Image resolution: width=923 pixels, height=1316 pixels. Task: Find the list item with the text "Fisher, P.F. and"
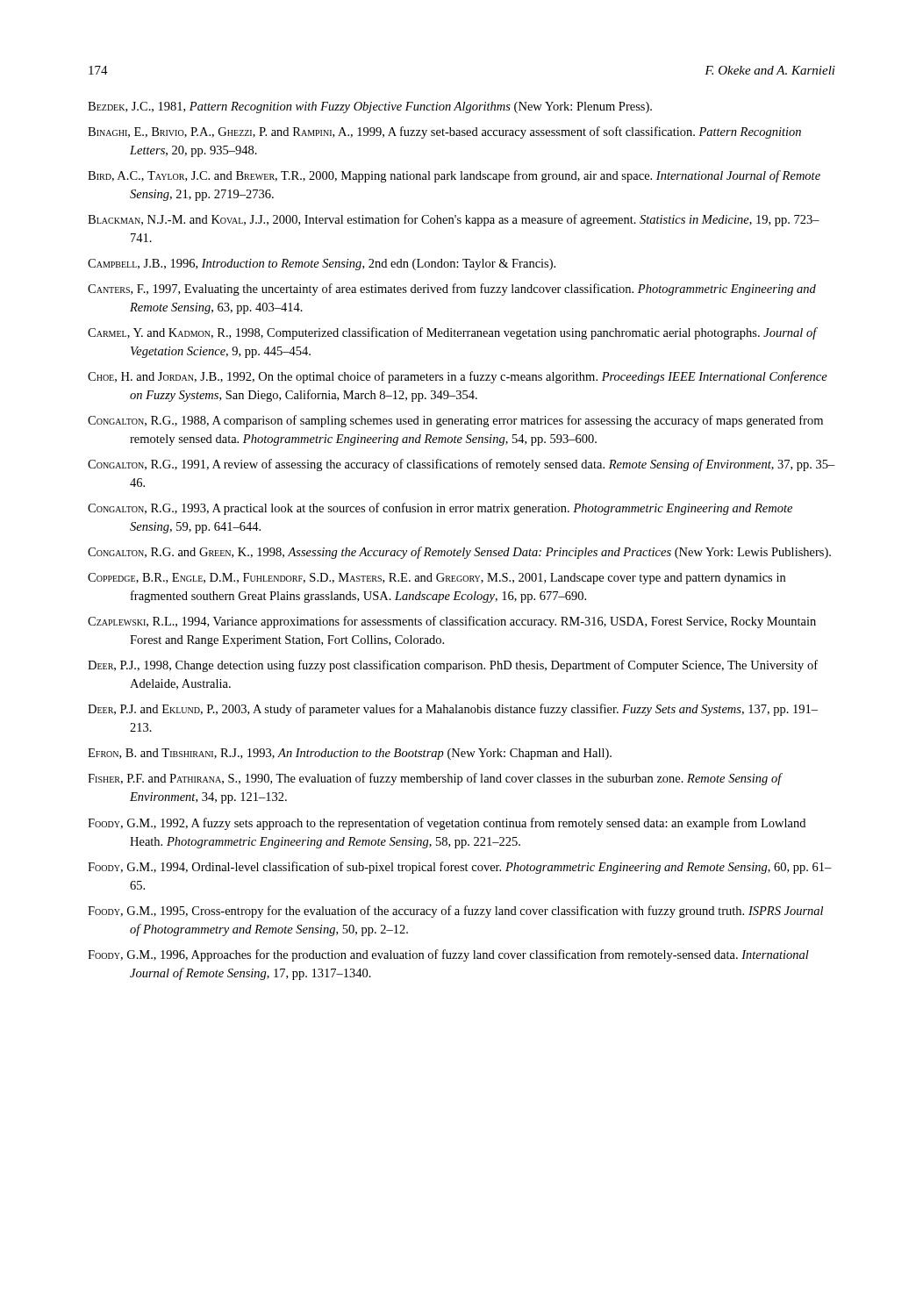434,788
